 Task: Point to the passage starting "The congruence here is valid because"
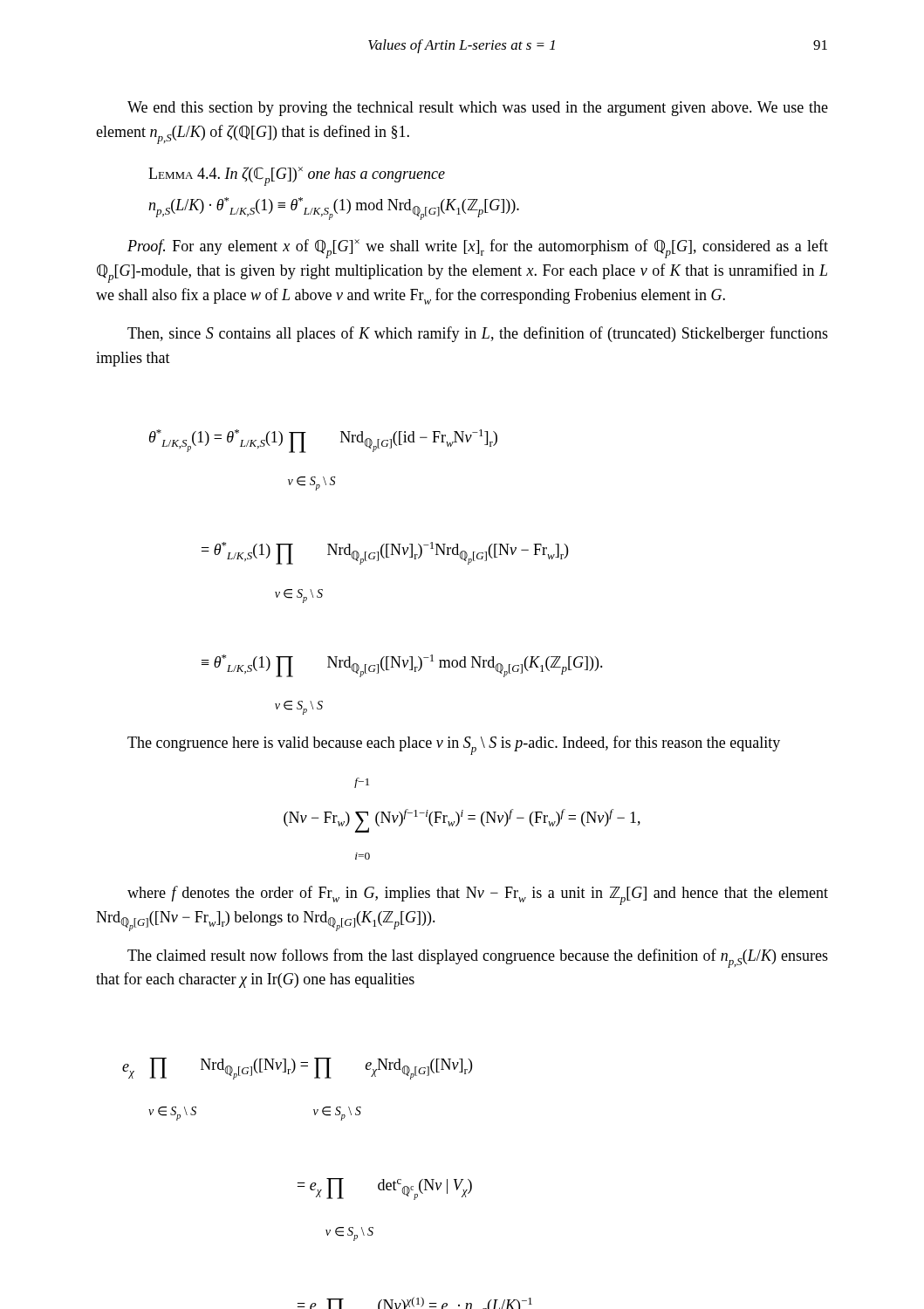[454, 745]
